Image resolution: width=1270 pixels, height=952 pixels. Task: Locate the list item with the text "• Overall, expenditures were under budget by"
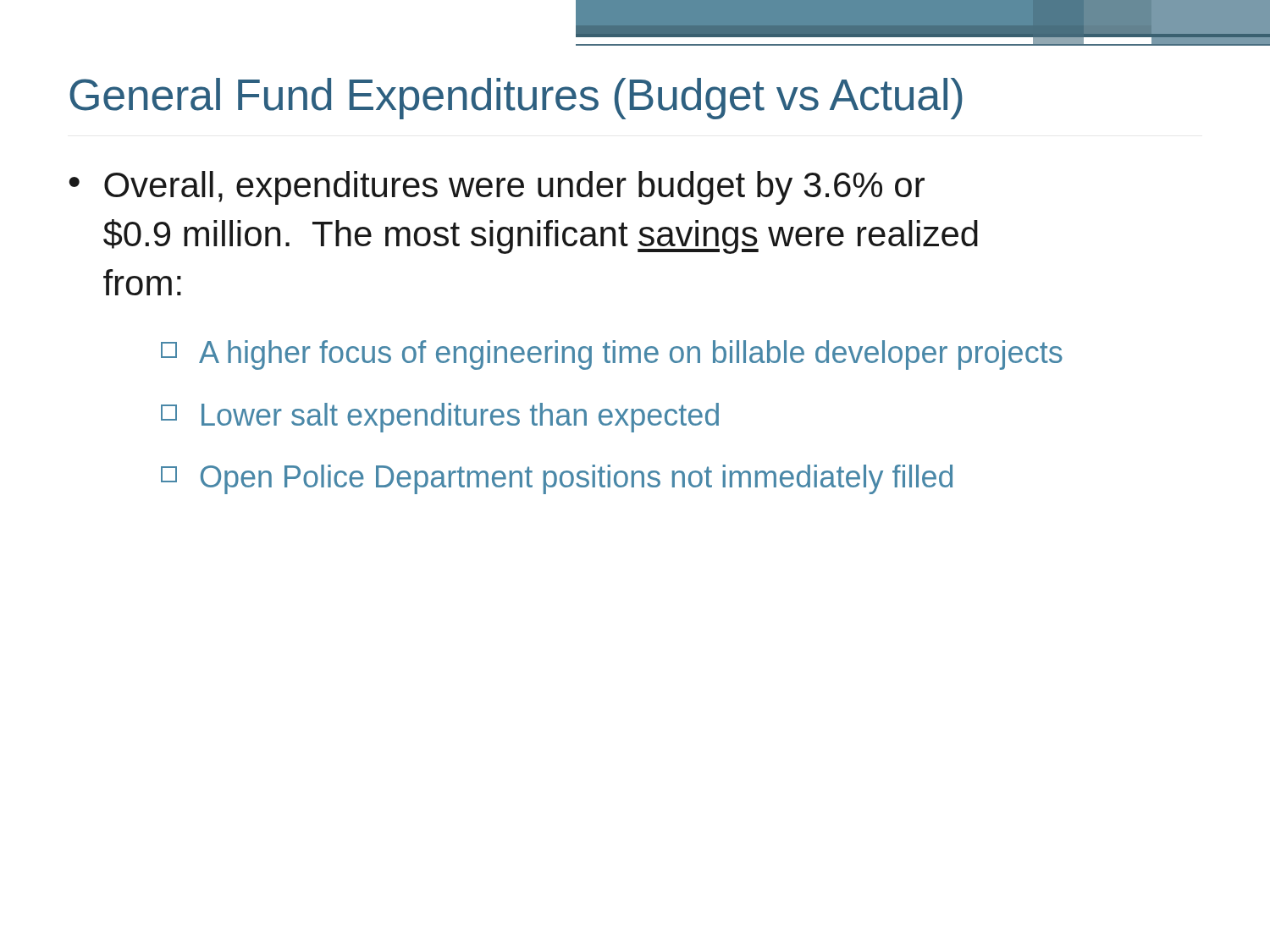524,234
